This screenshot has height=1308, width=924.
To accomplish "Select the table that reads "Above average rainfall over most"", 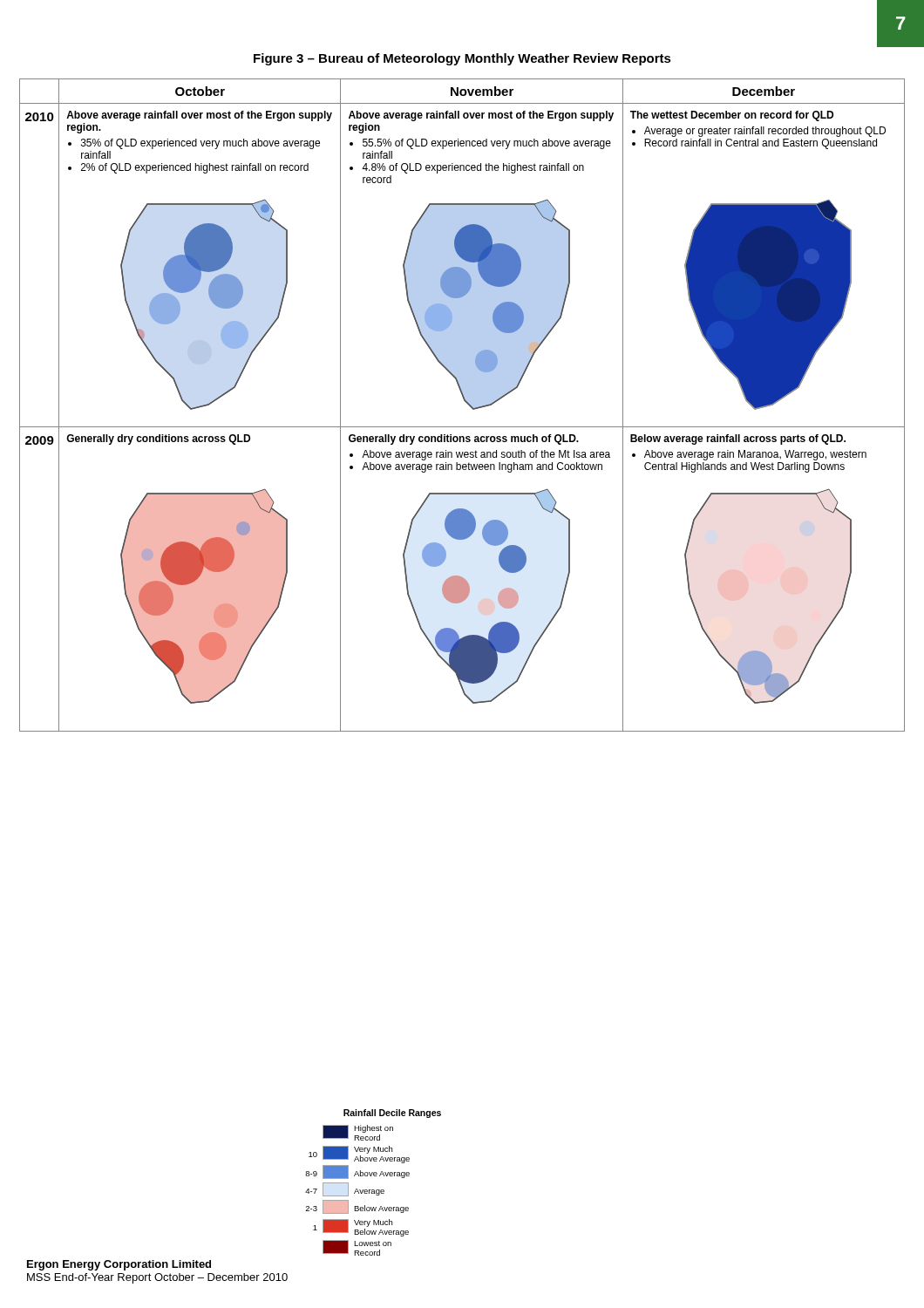I will pos(462,405).
